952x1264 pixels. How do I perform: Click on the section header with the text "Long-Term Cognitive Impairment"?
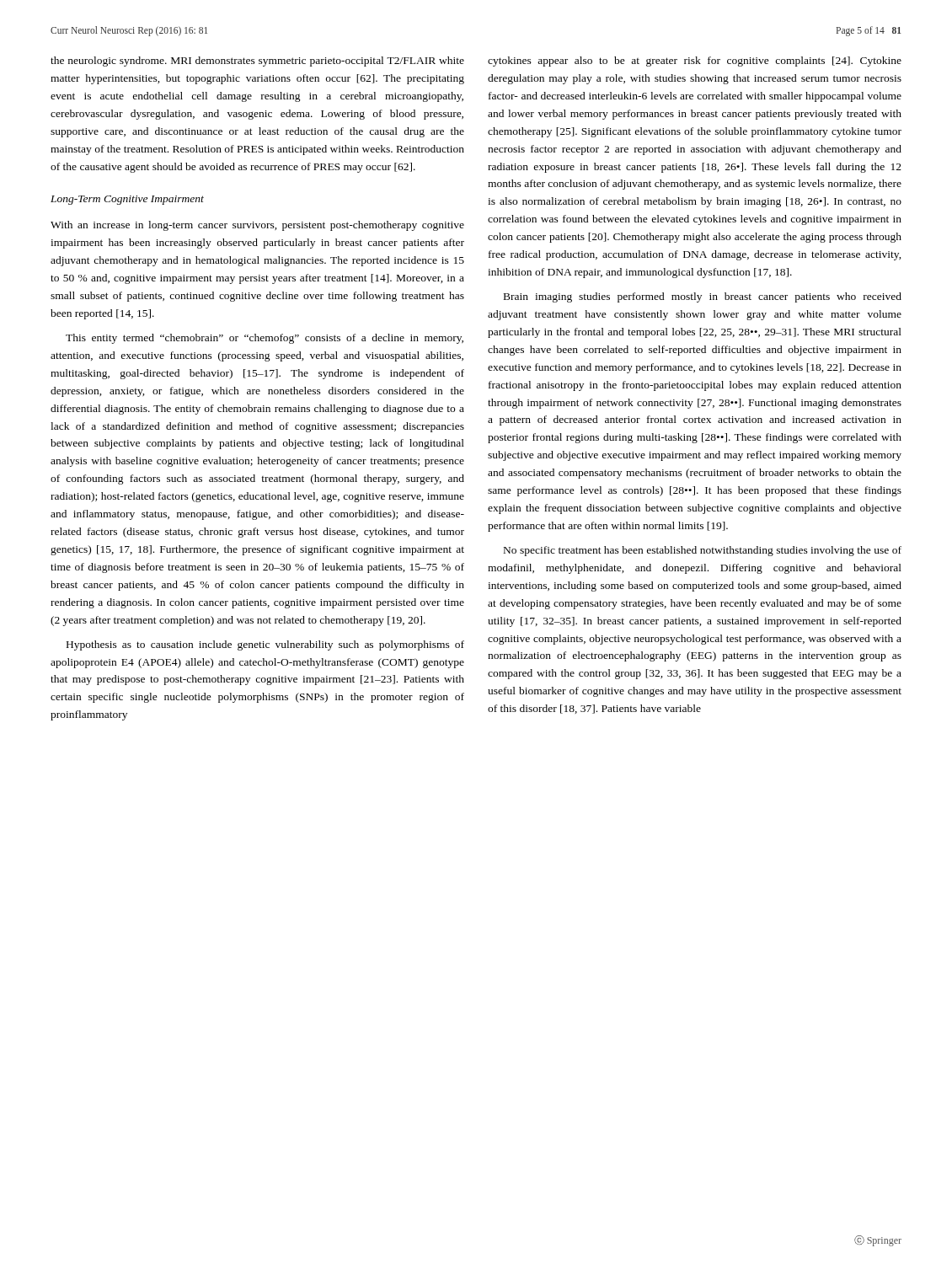pyautogui.click(x=127, y=200)
